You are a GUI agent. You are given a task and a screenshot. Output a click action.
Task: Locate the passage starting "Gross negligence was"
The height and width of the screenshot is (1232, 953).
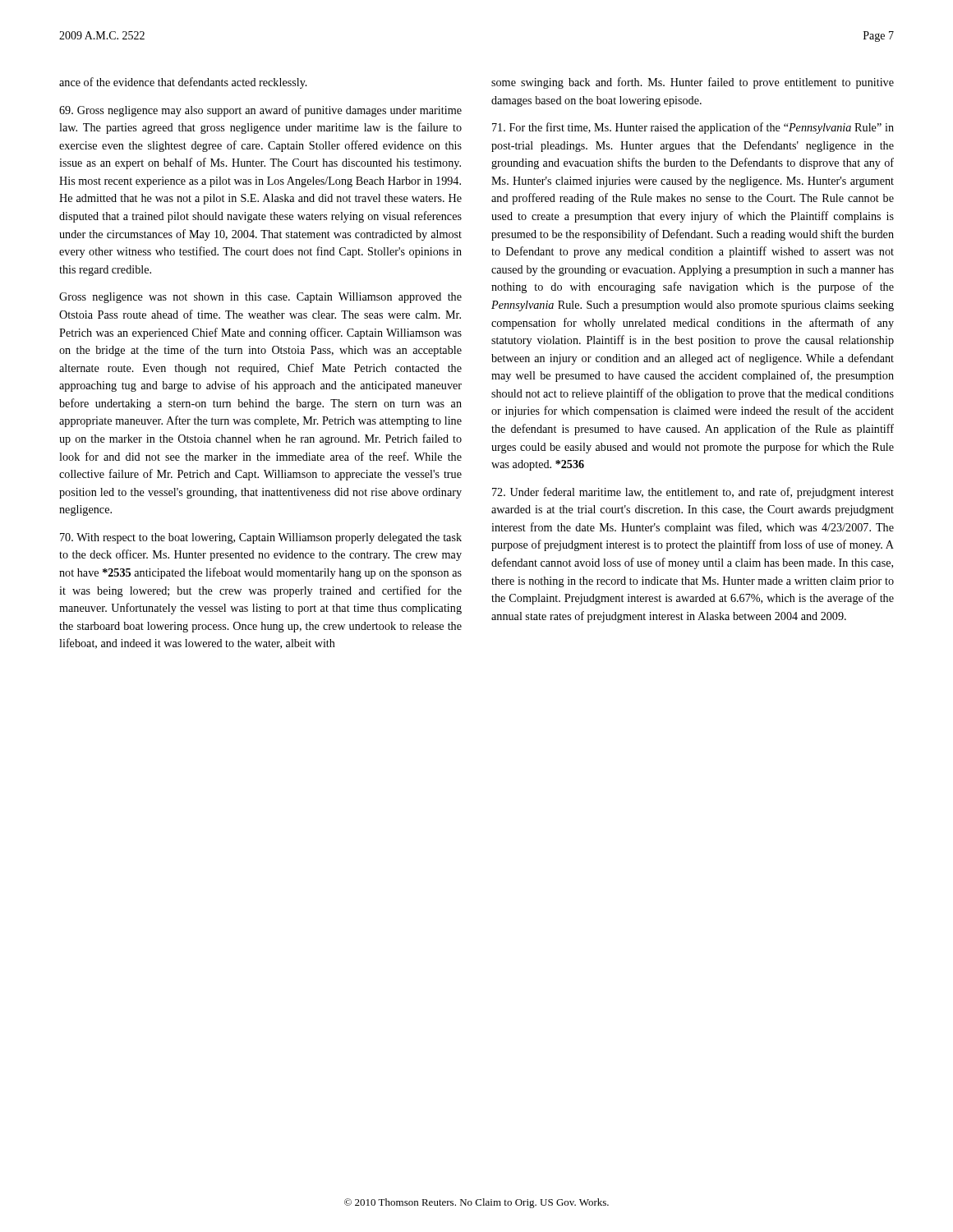260,404
